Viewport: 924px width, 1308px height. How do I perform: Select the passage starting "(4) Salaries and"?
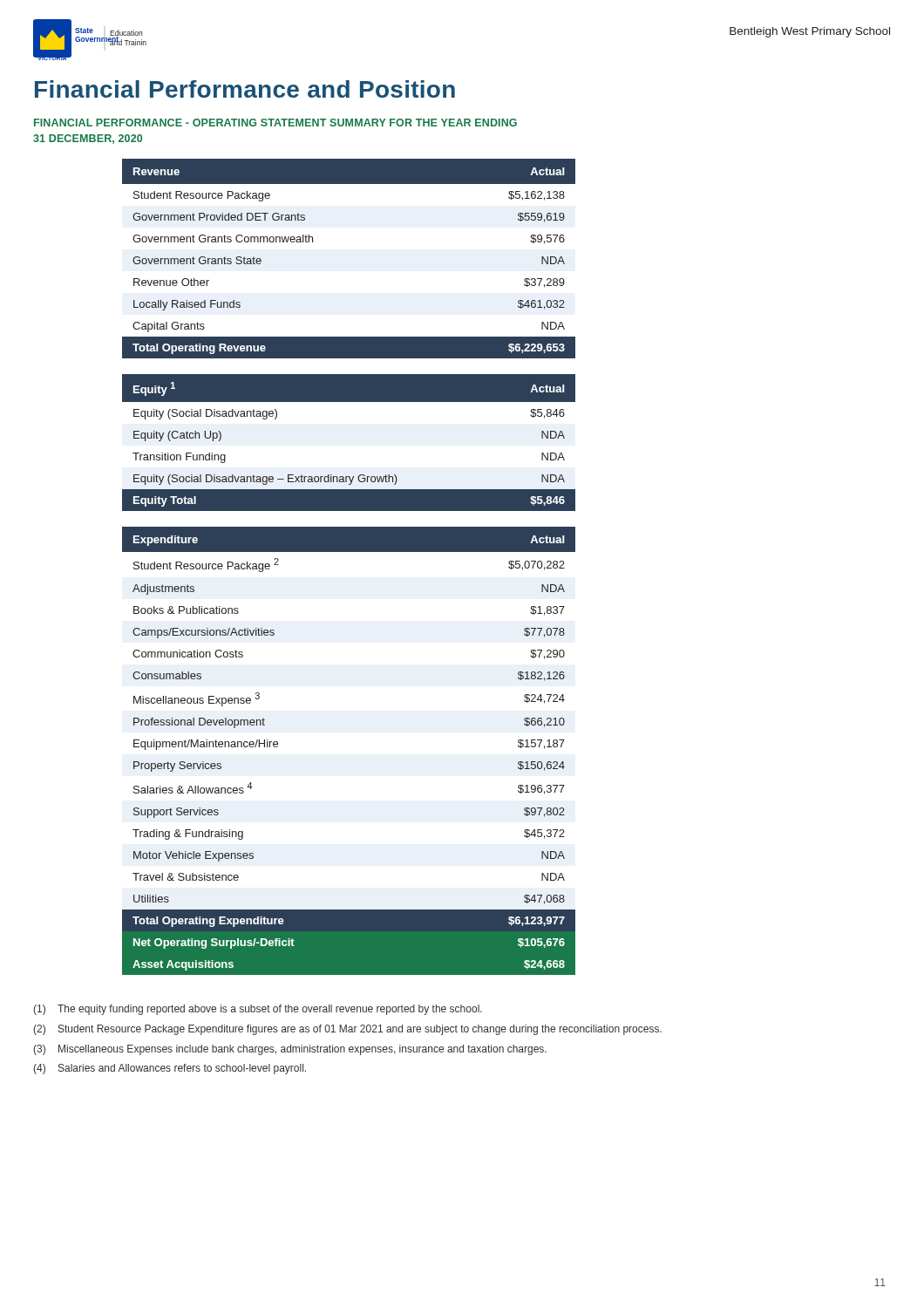click(x=170, y=1069)
